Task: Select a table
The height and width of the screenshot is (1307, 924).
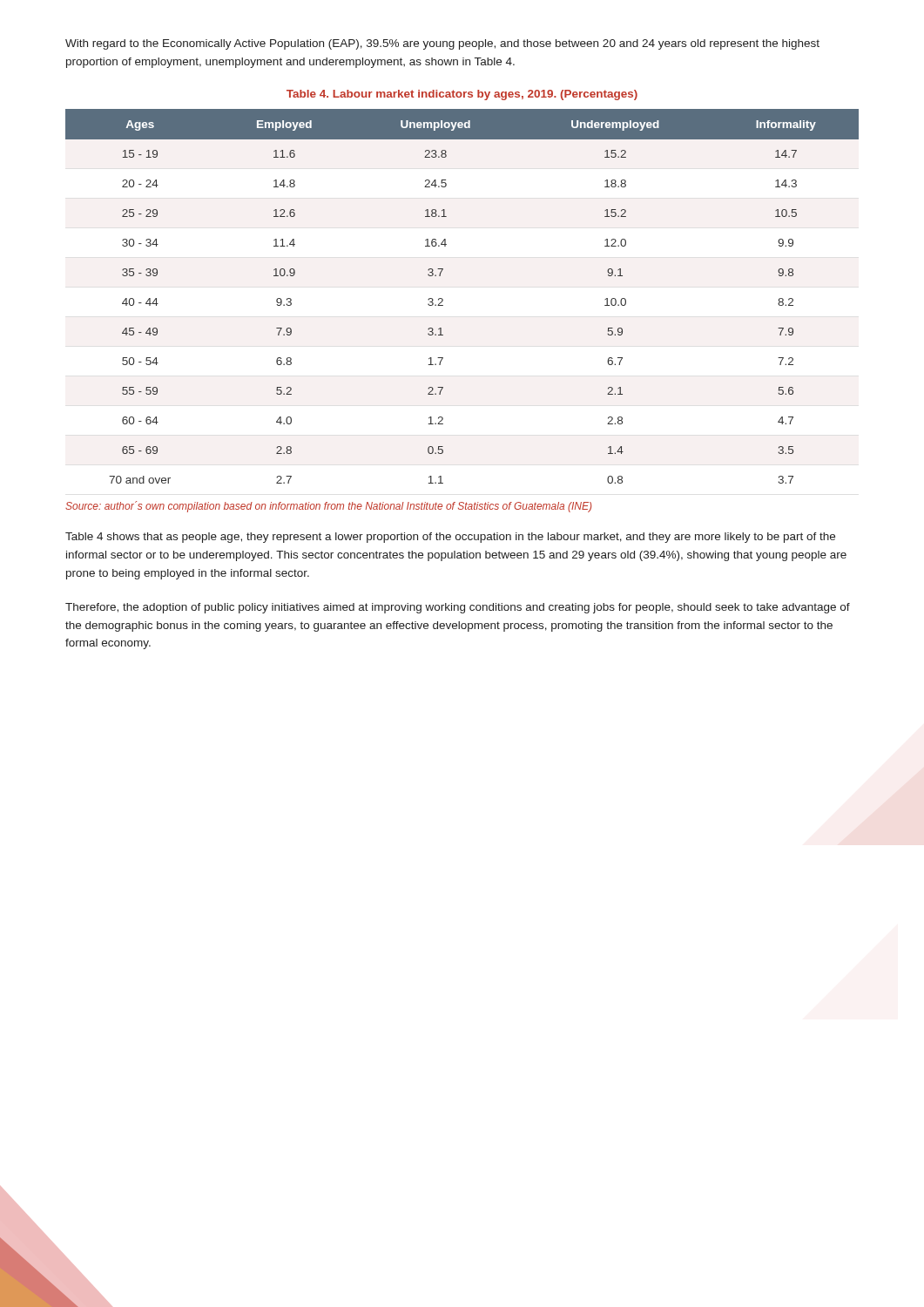Action: click(x=462, y=302)
